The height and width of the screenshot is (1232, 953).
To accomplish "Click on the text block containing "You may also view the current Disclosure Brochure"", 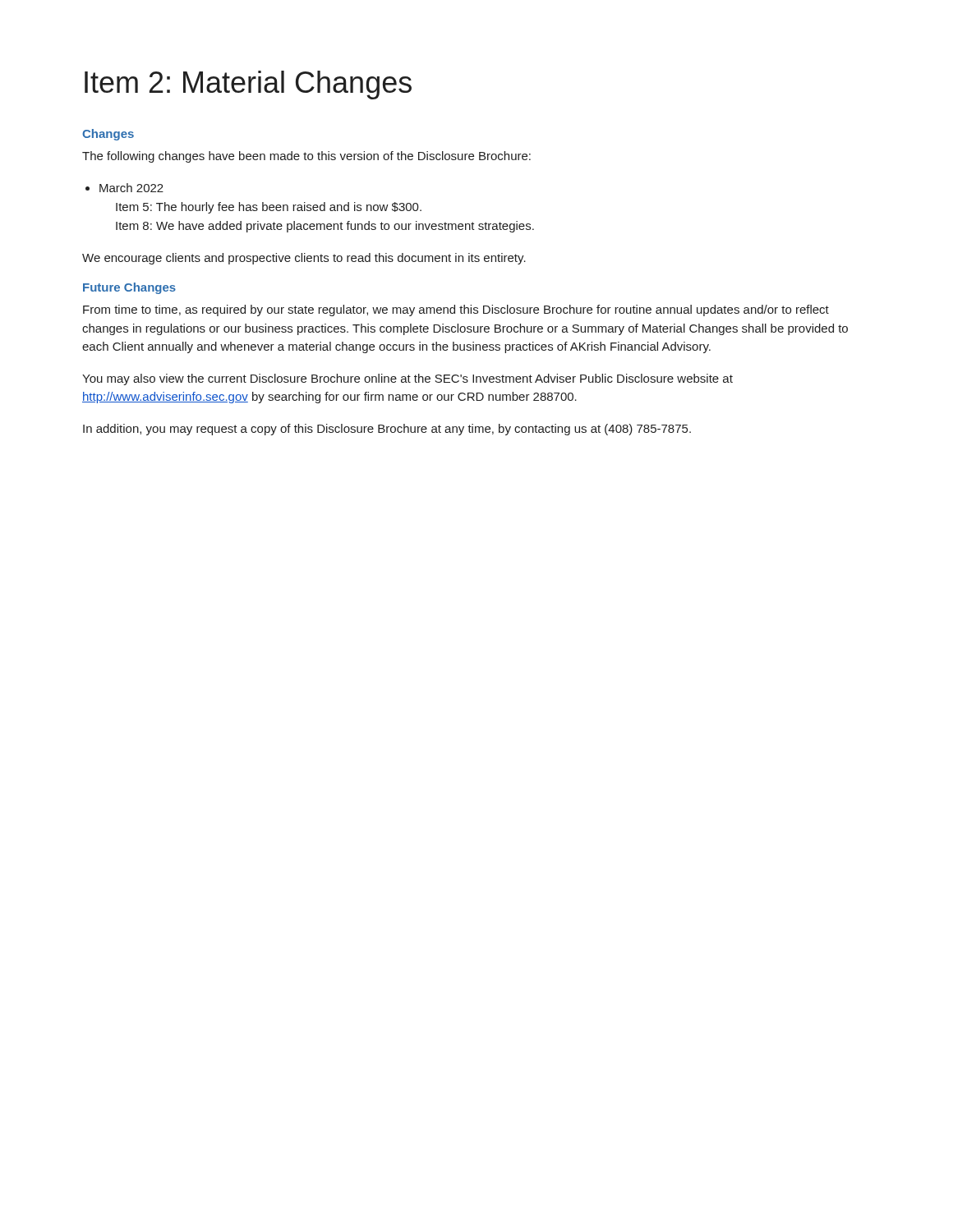I will [476, 388].
